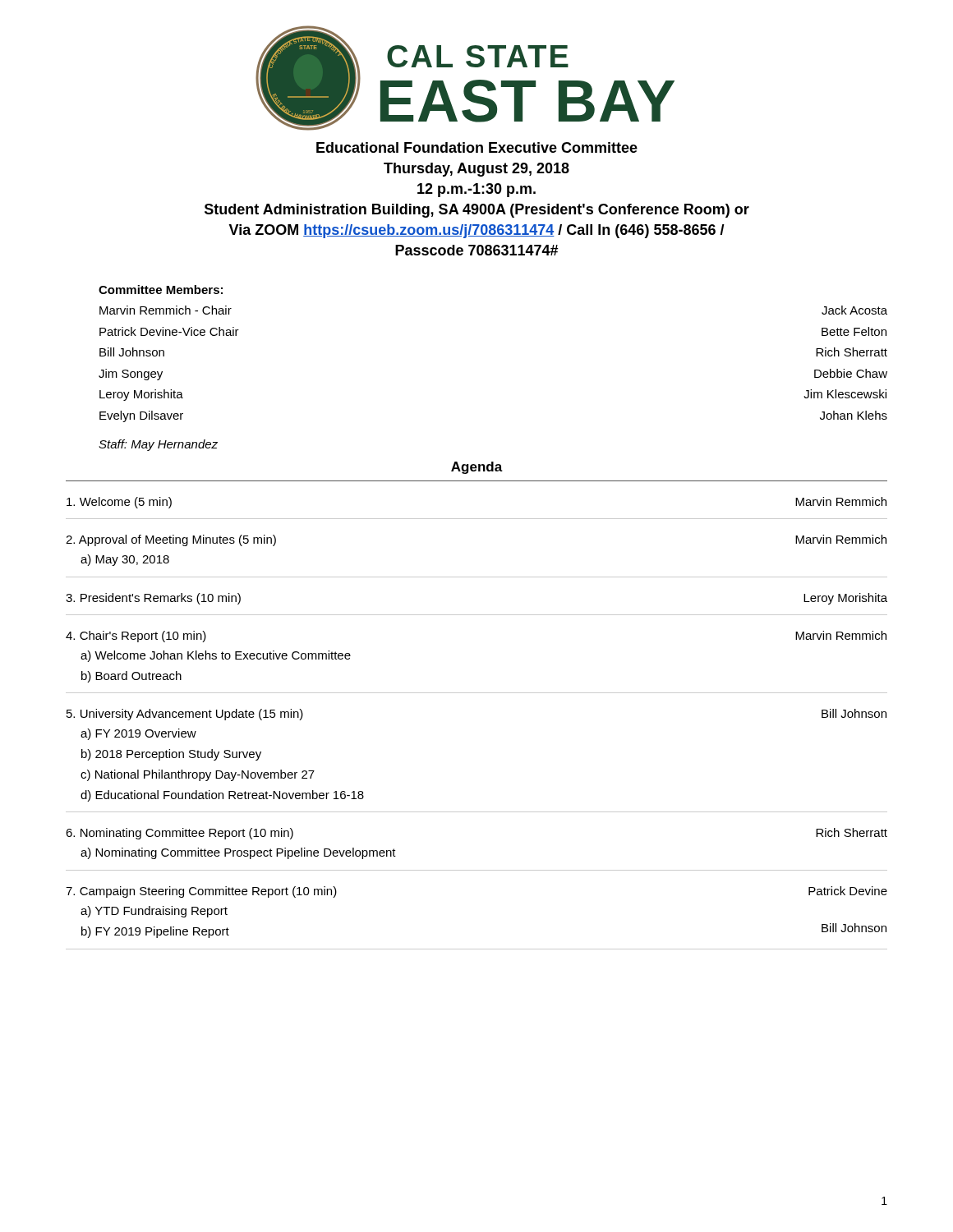The width and height of the screenshot is (953, 1232).
Task: Select the region starting "Staff: May Hernandez"
Action: pos(158,444)
